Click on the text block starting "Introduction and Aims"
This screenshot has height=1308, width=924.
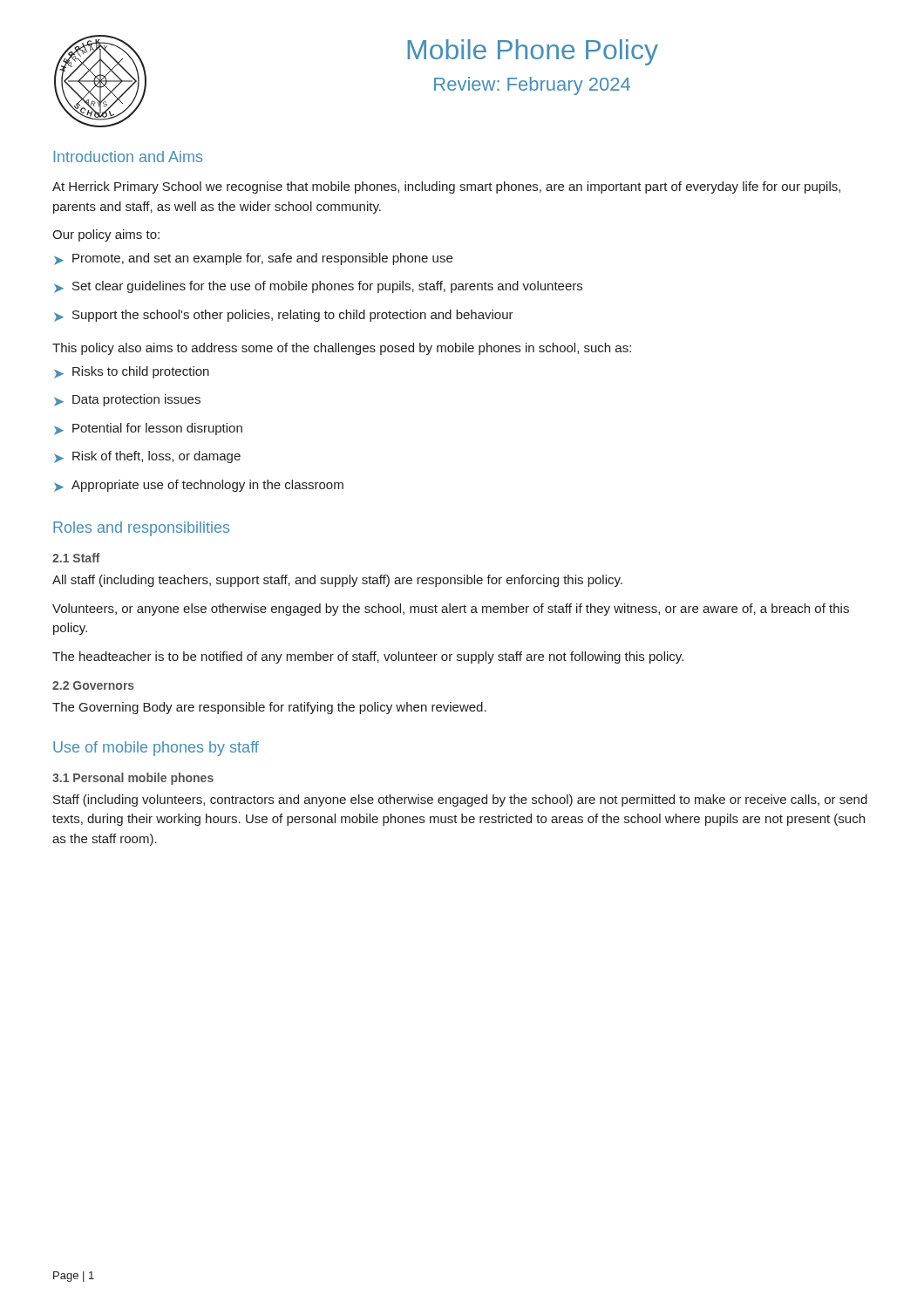128,157
